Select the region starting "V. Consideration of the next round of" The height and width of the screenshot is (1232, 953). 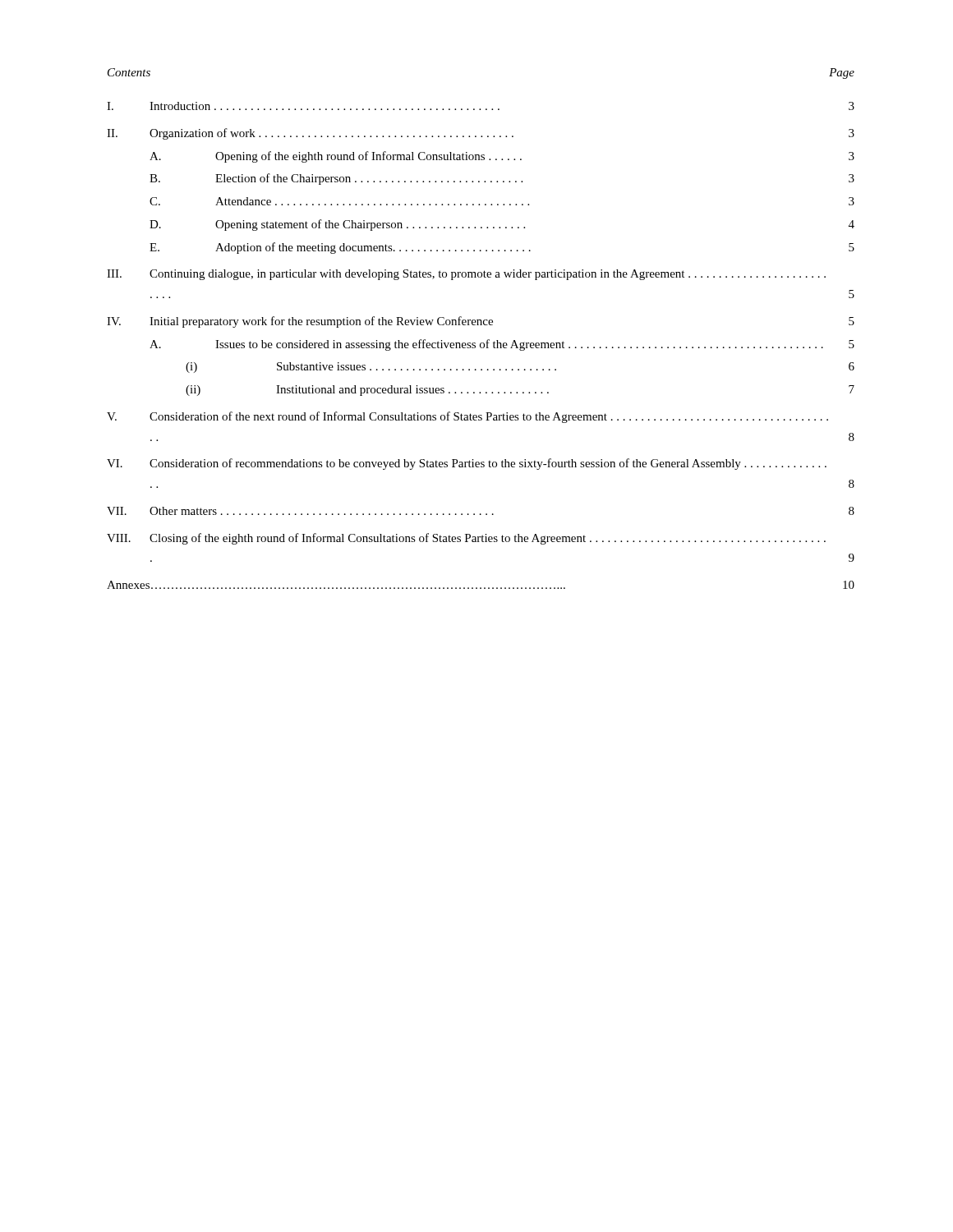[481, 427]
